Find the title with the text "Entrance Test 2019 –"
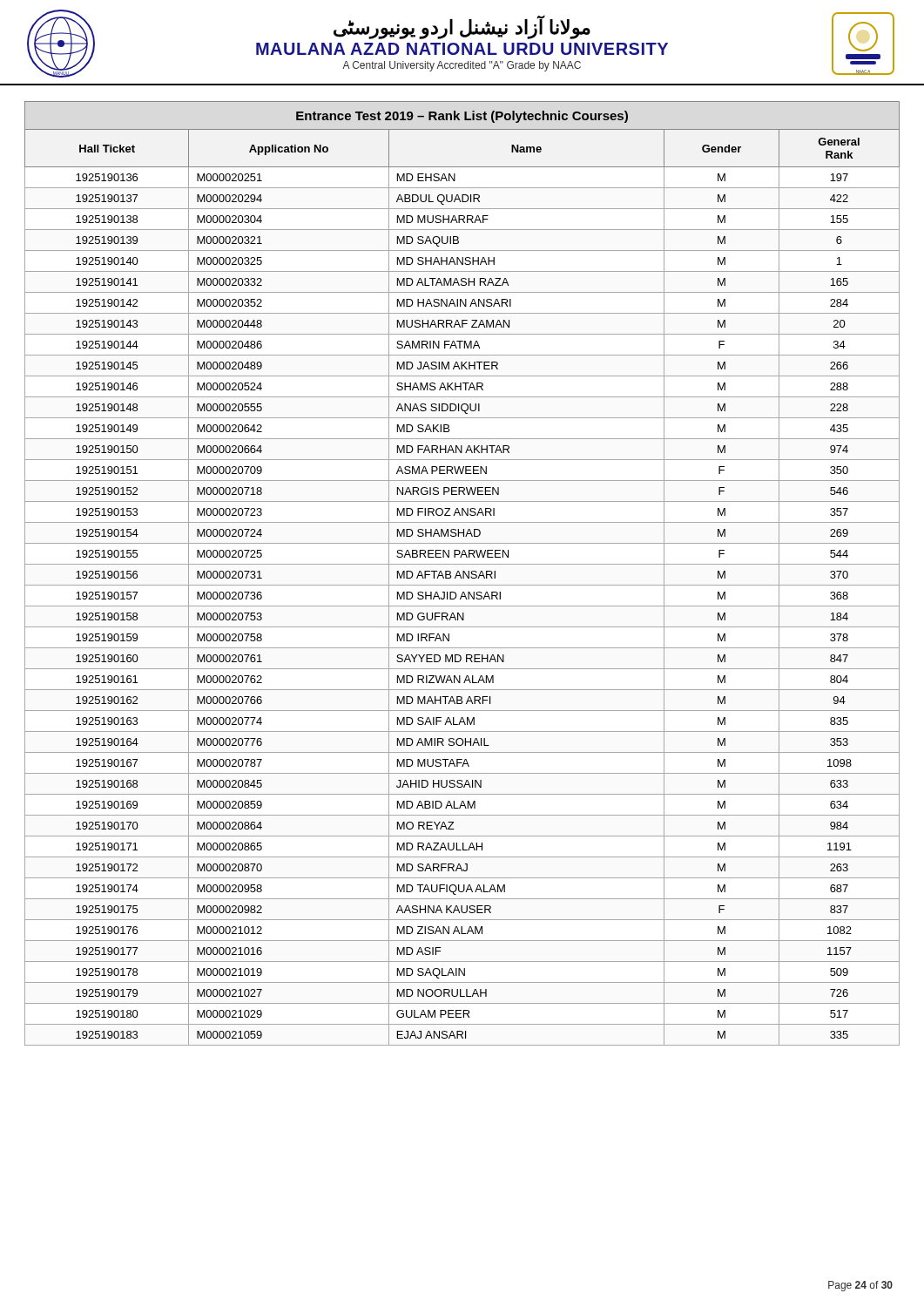 click(462, 115)
